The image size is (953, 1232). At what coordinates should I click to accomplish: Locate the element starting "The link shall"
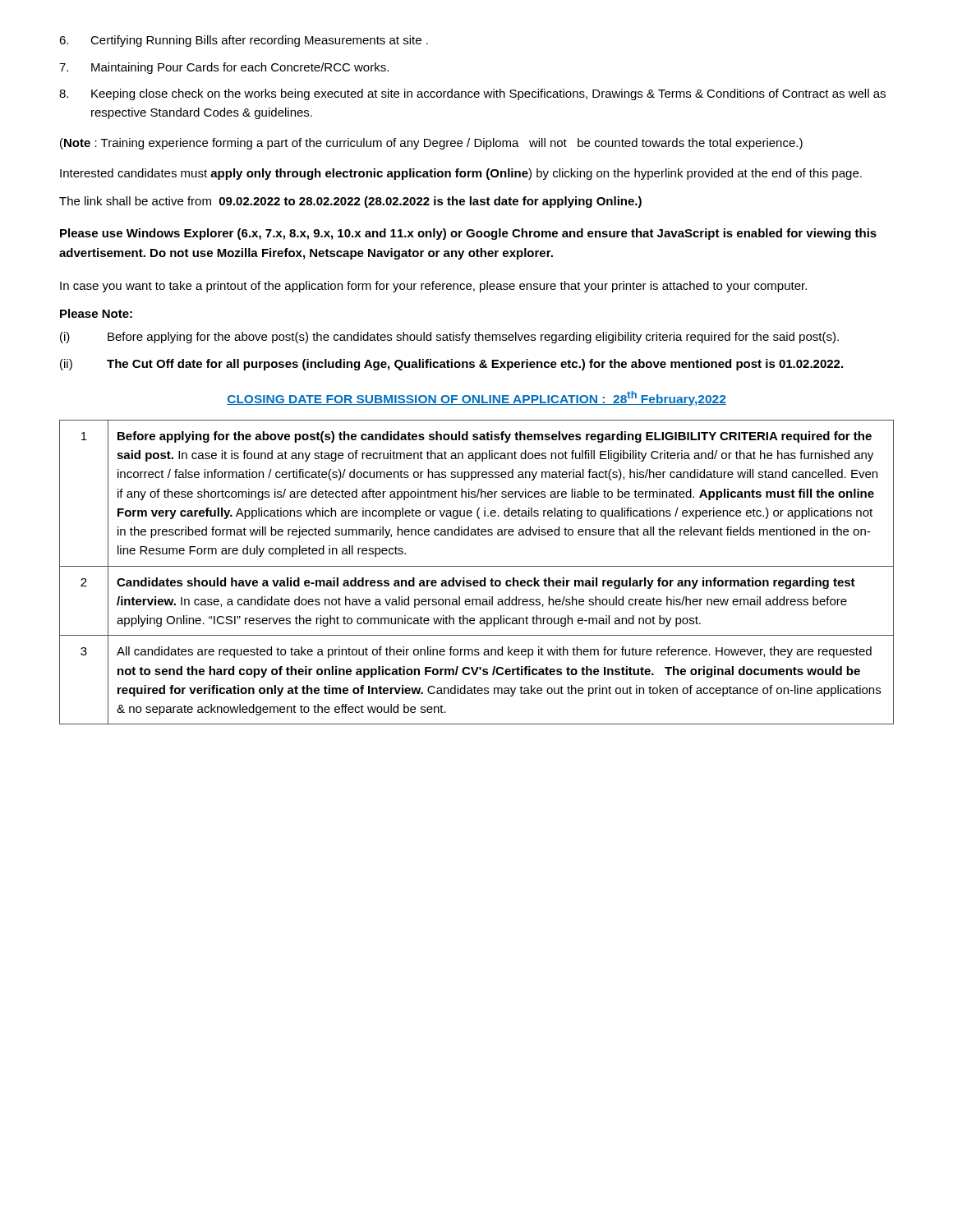pos(351,200)
